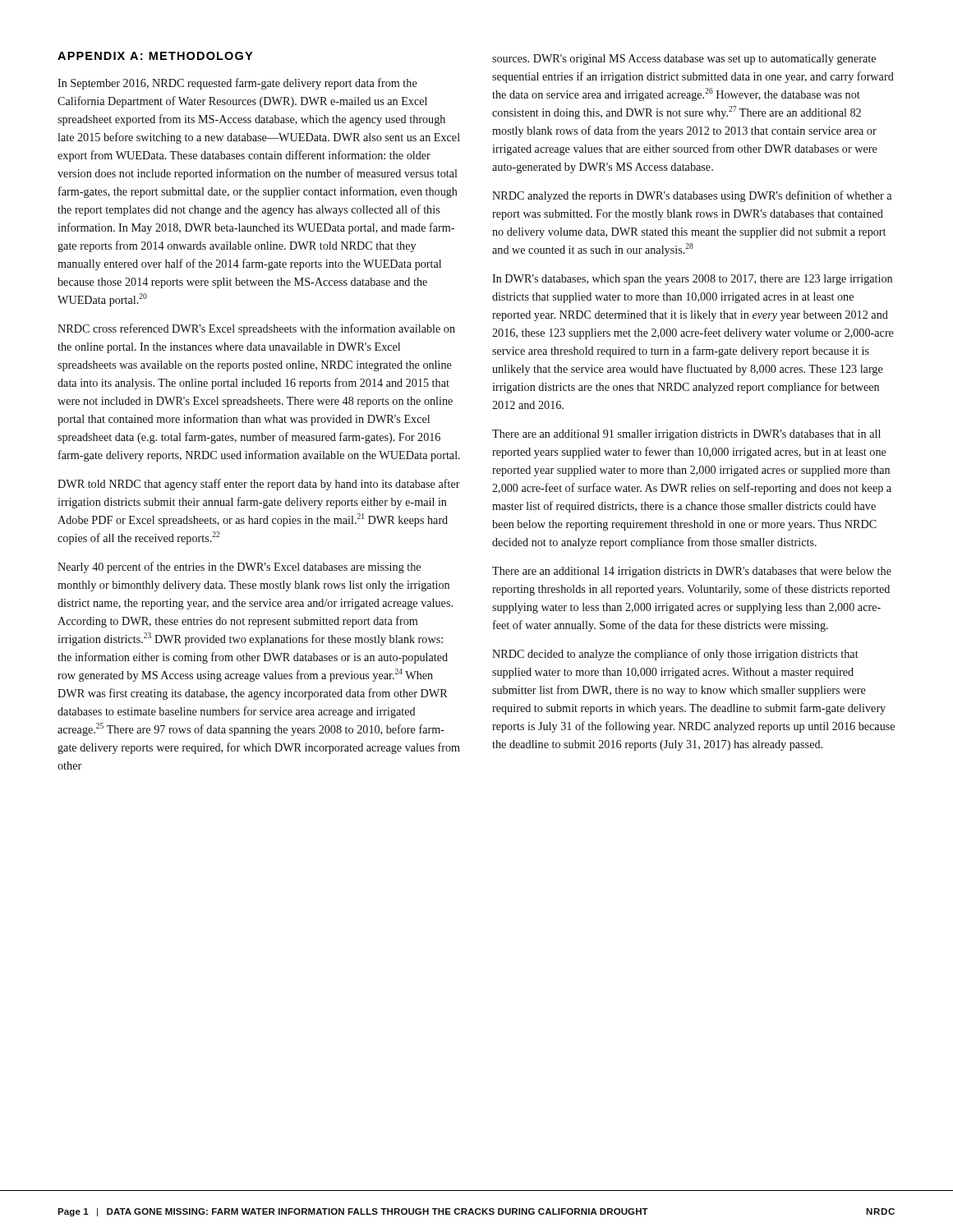Point to the block beginning "Nearly 40 percent"
This screenshot has height=1232, width=953.
[x=259, y=666]
